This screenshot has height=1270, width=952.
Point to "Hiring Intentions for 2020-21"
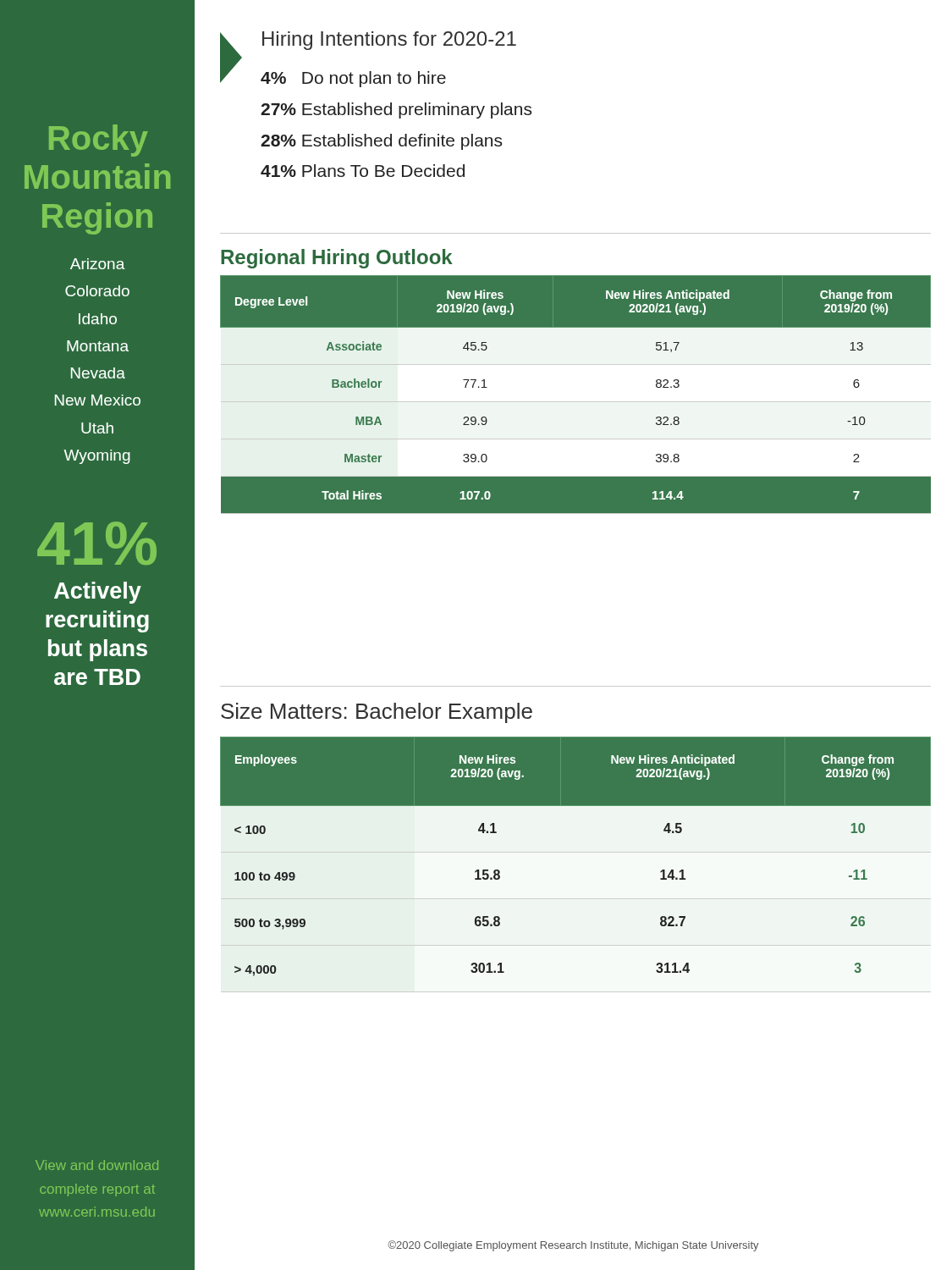pyautogui.click(x=389, y=38)
